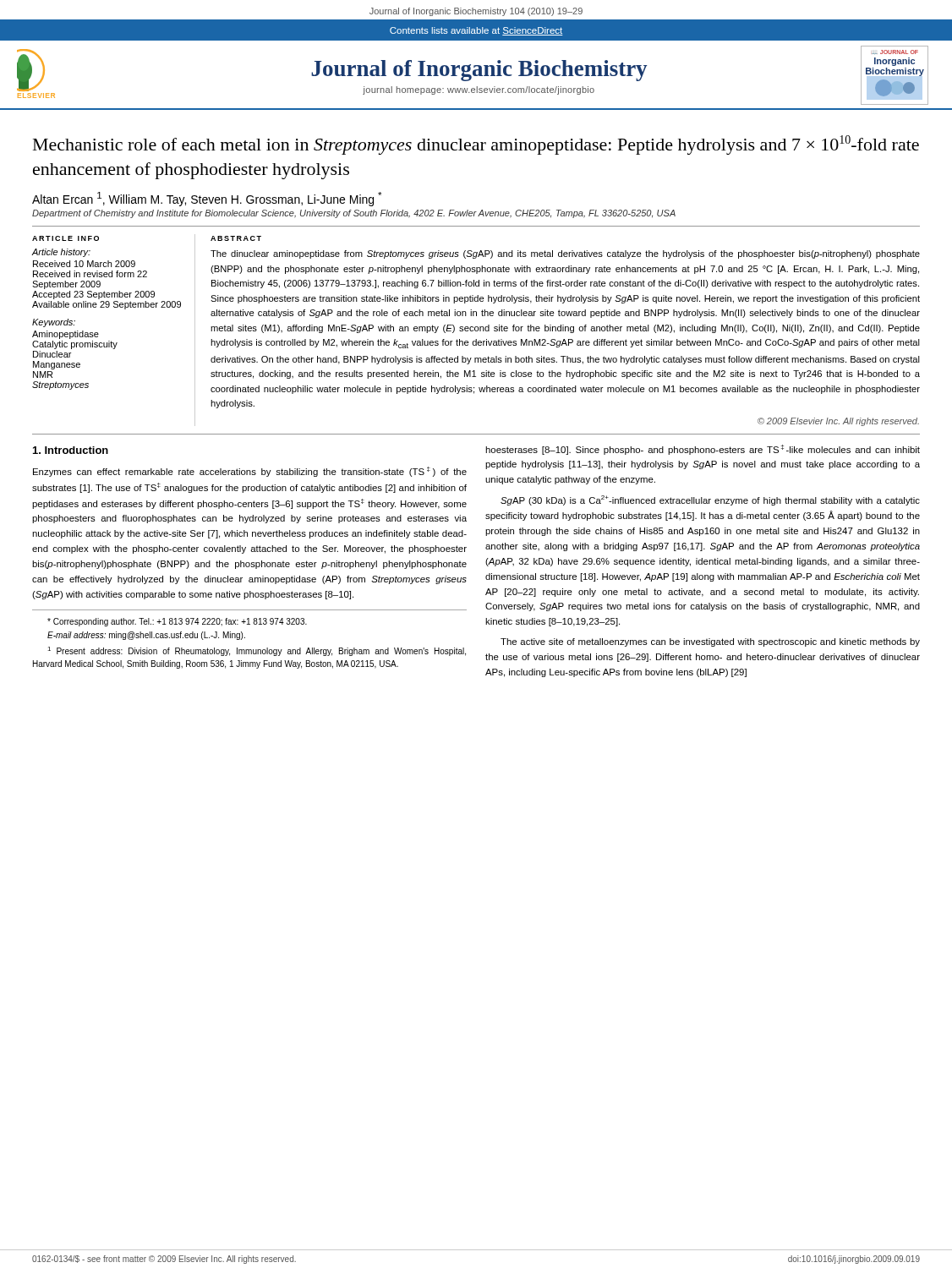The image size is (952, 1268).
Task: Navigate to the region starting "The dinuclear aminopeptidase from Streptomyces griseus (SgAP)"
Action: click(x=565, y=329)
